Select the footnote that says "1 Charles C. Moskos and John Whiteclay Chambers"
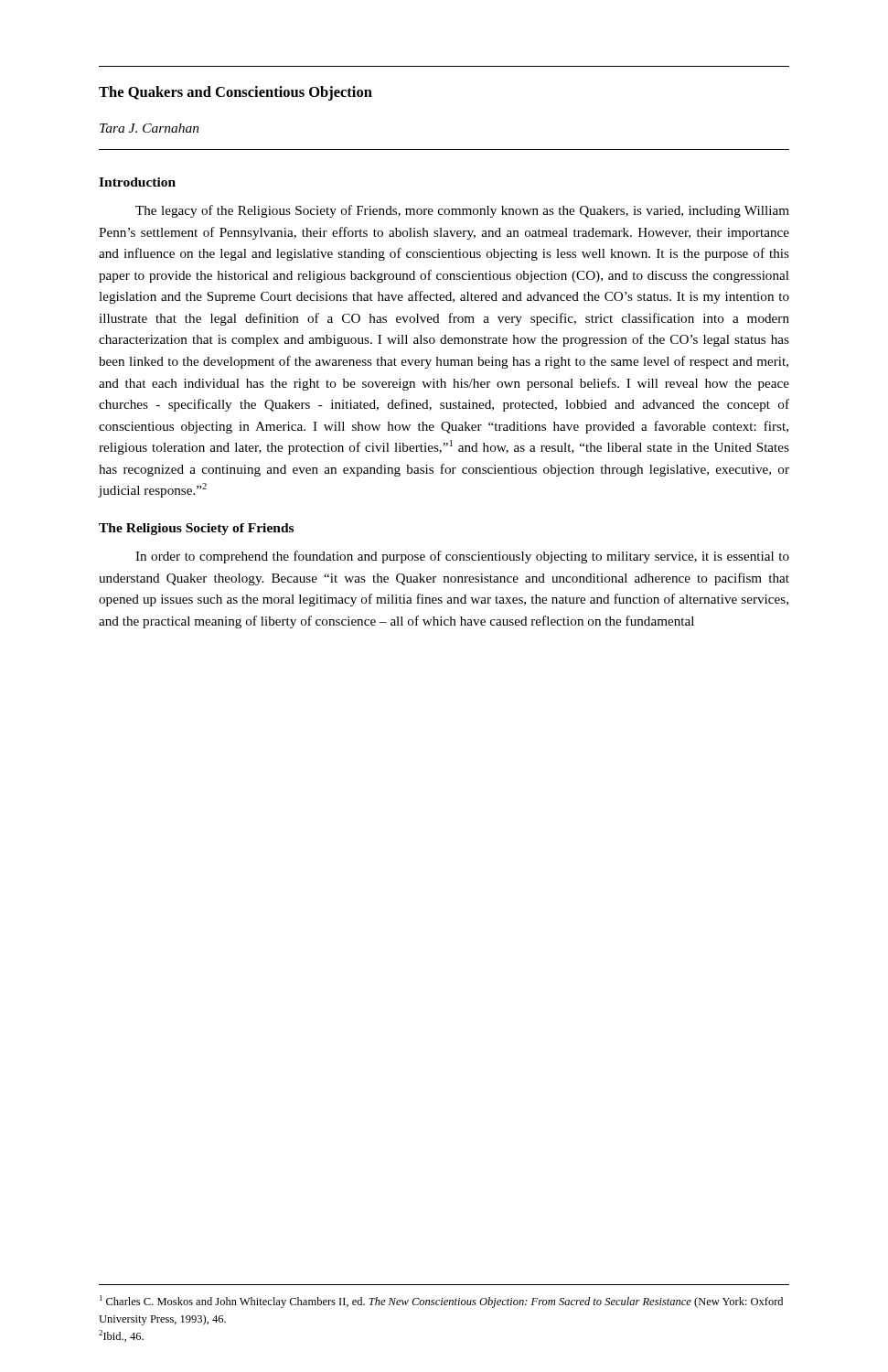This screenshot has width=888, height=1372. coord(441,1302)
